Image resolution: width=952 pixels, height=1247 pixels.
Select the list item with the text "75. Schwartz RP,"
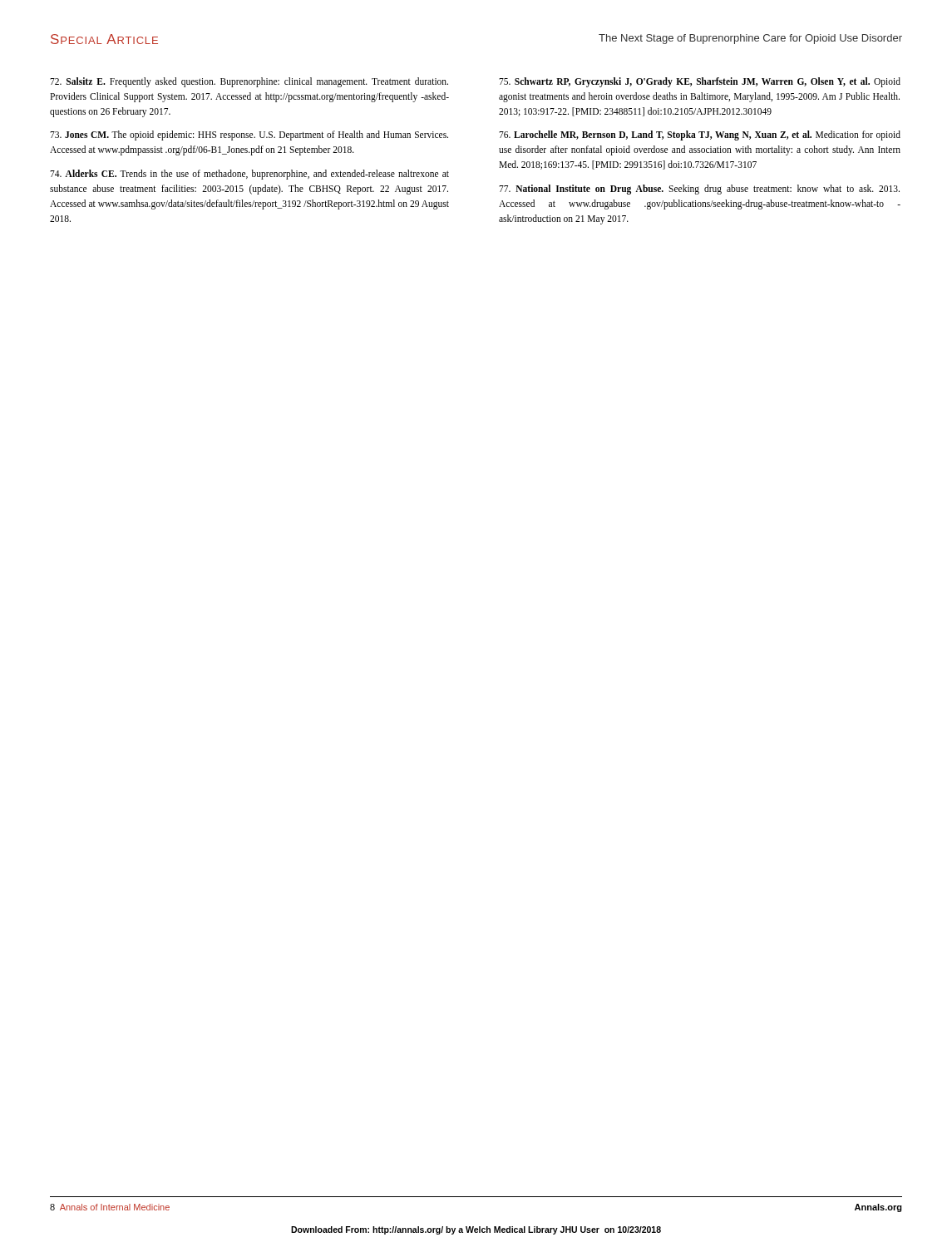(700, 96)
